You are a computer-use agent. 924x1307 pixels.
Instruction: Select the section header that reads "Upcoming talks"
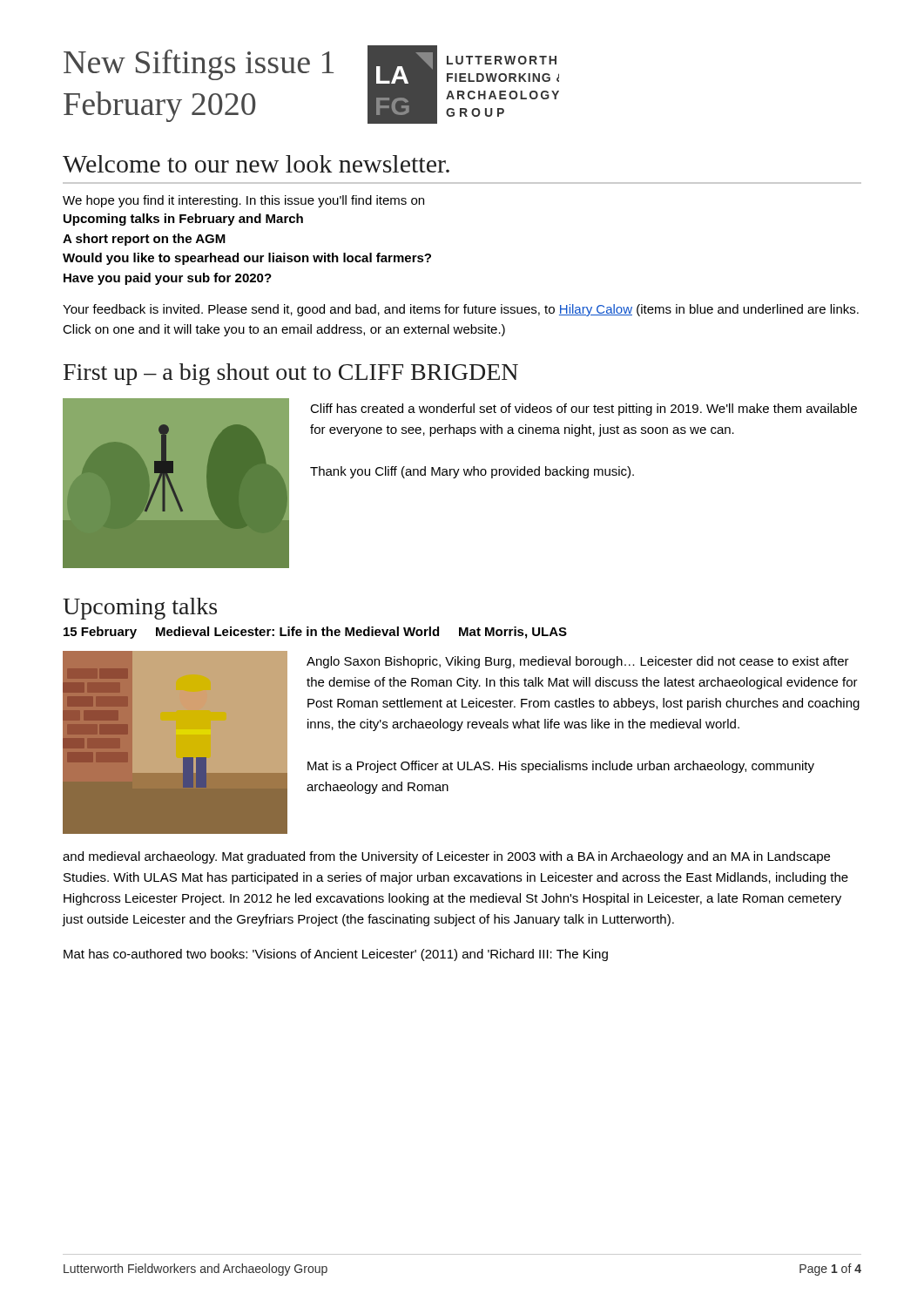pos(140,606)
